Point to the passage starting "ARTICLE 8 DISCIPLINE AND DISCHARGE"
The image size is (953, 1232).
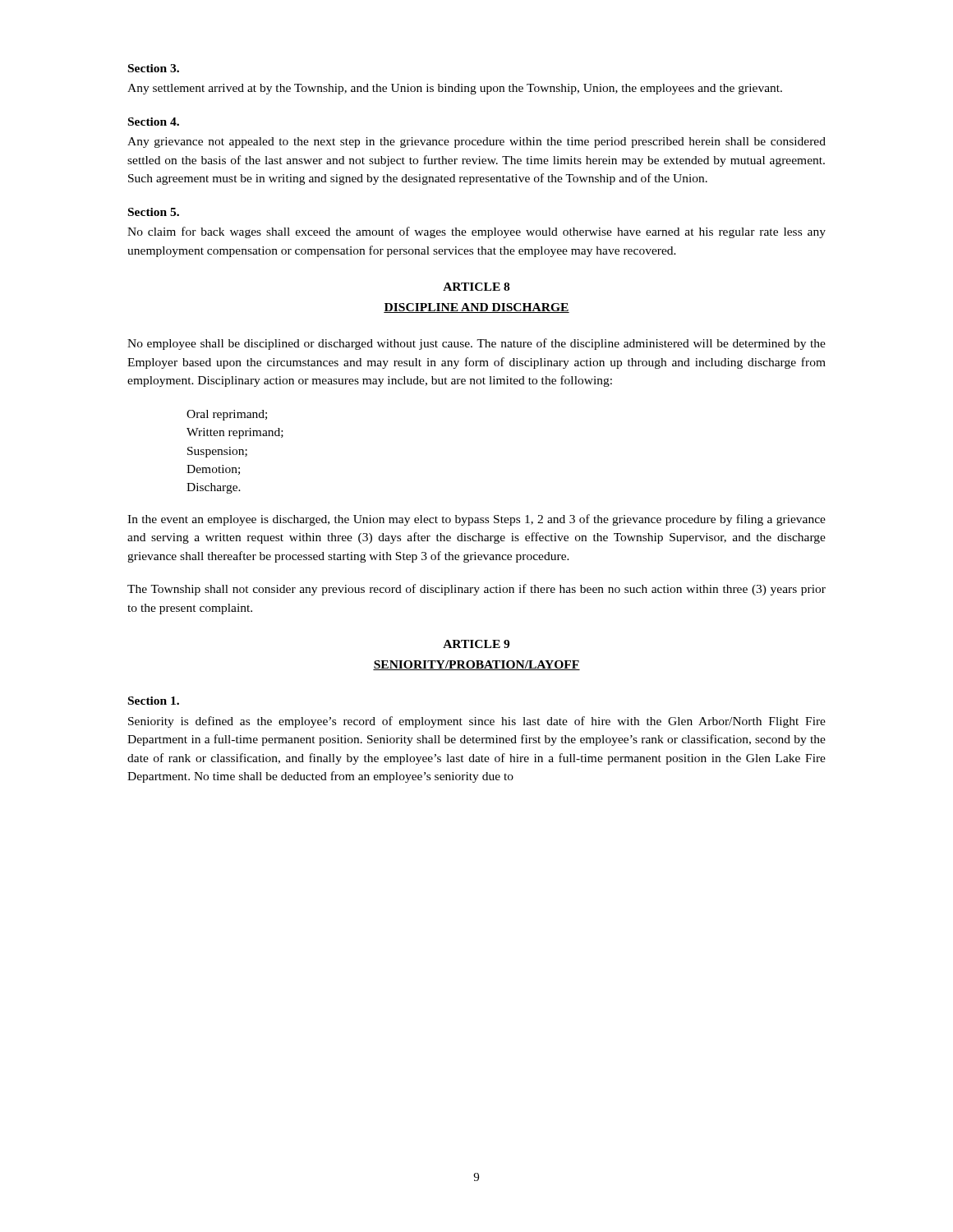[x=476, y=297]
